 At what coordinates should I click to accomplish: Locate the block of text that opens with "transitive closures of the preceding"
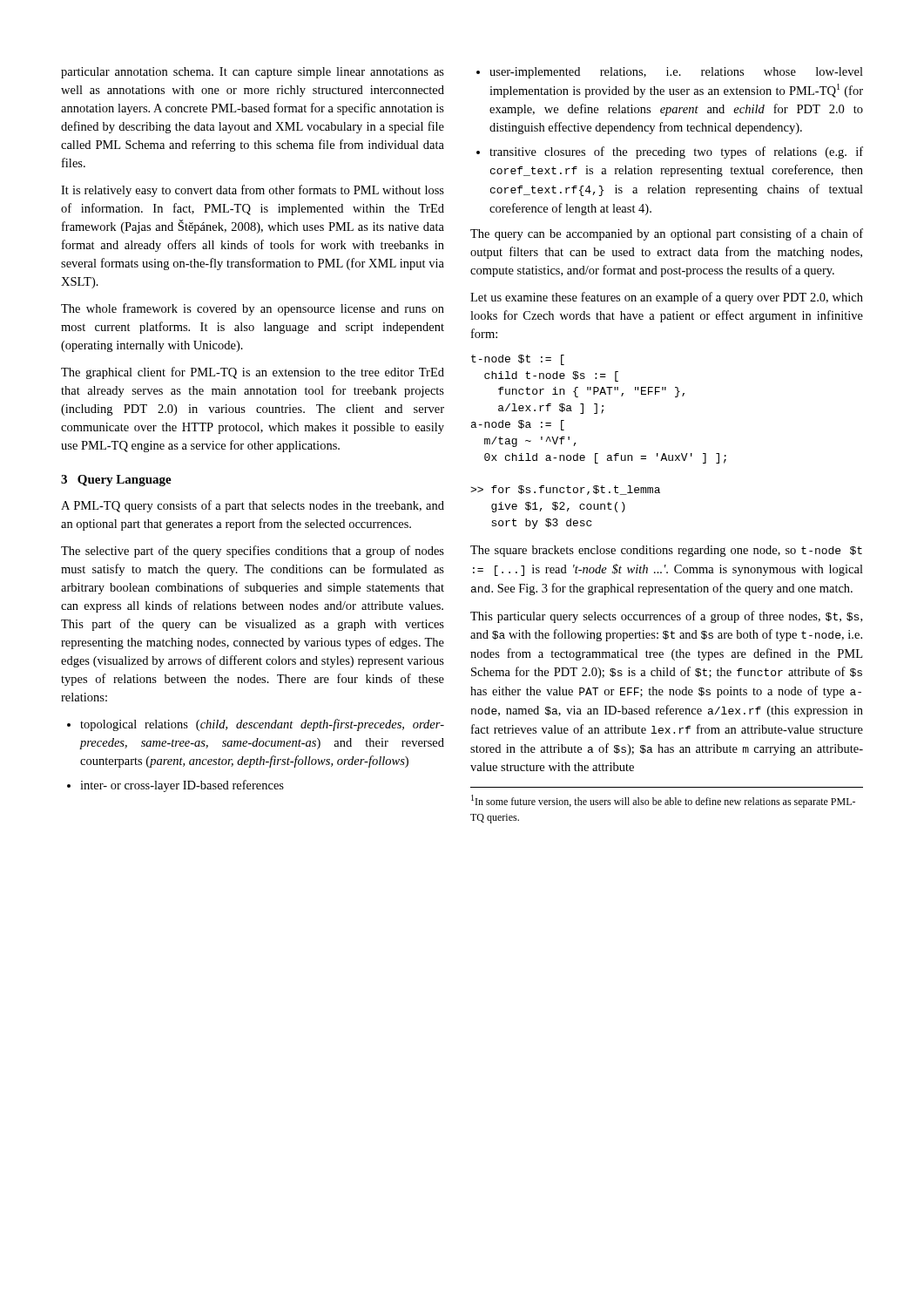(x=676, y=180)
